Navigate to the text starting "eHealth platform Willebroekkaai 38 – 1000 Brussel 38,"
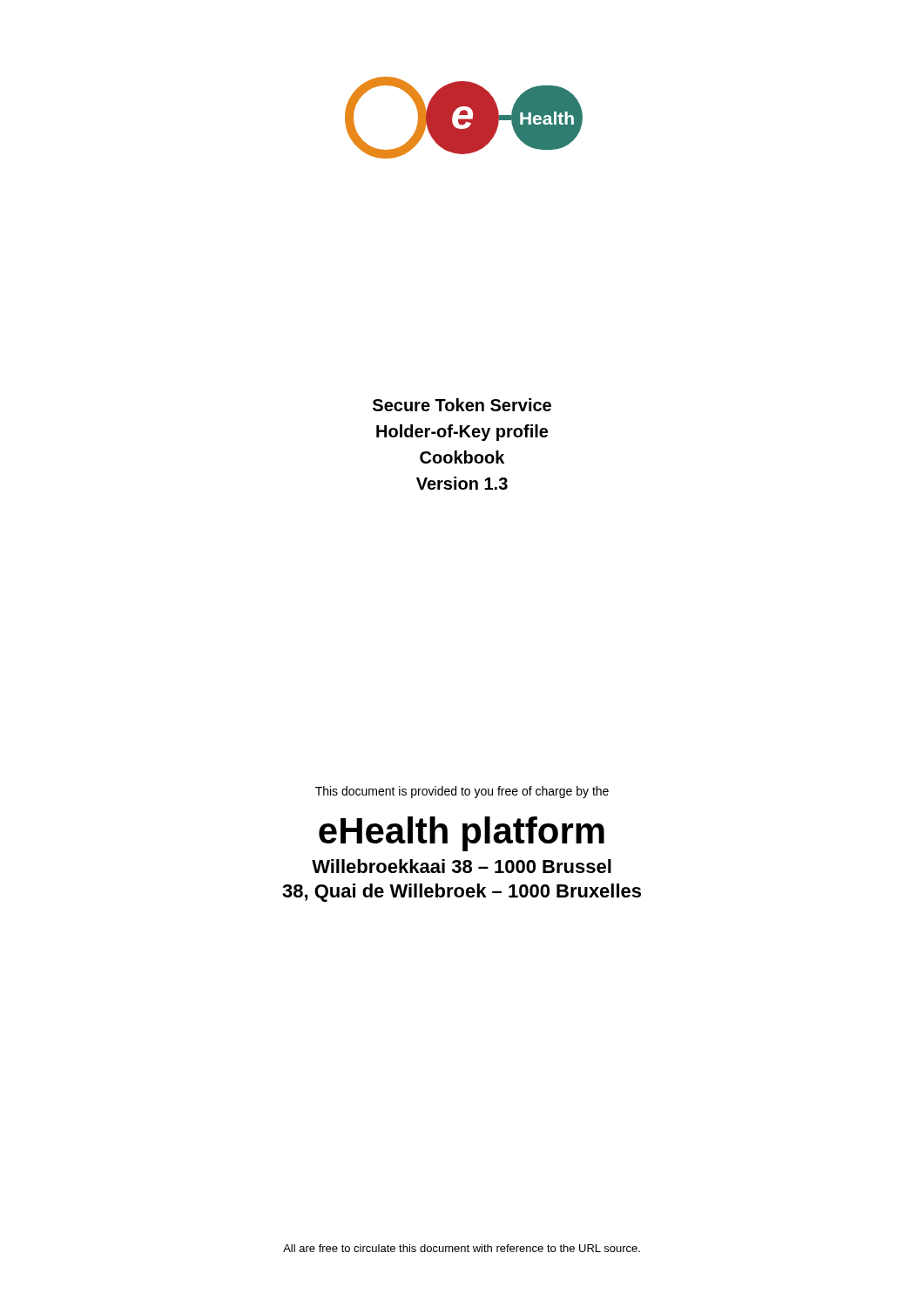 [462, 857]
